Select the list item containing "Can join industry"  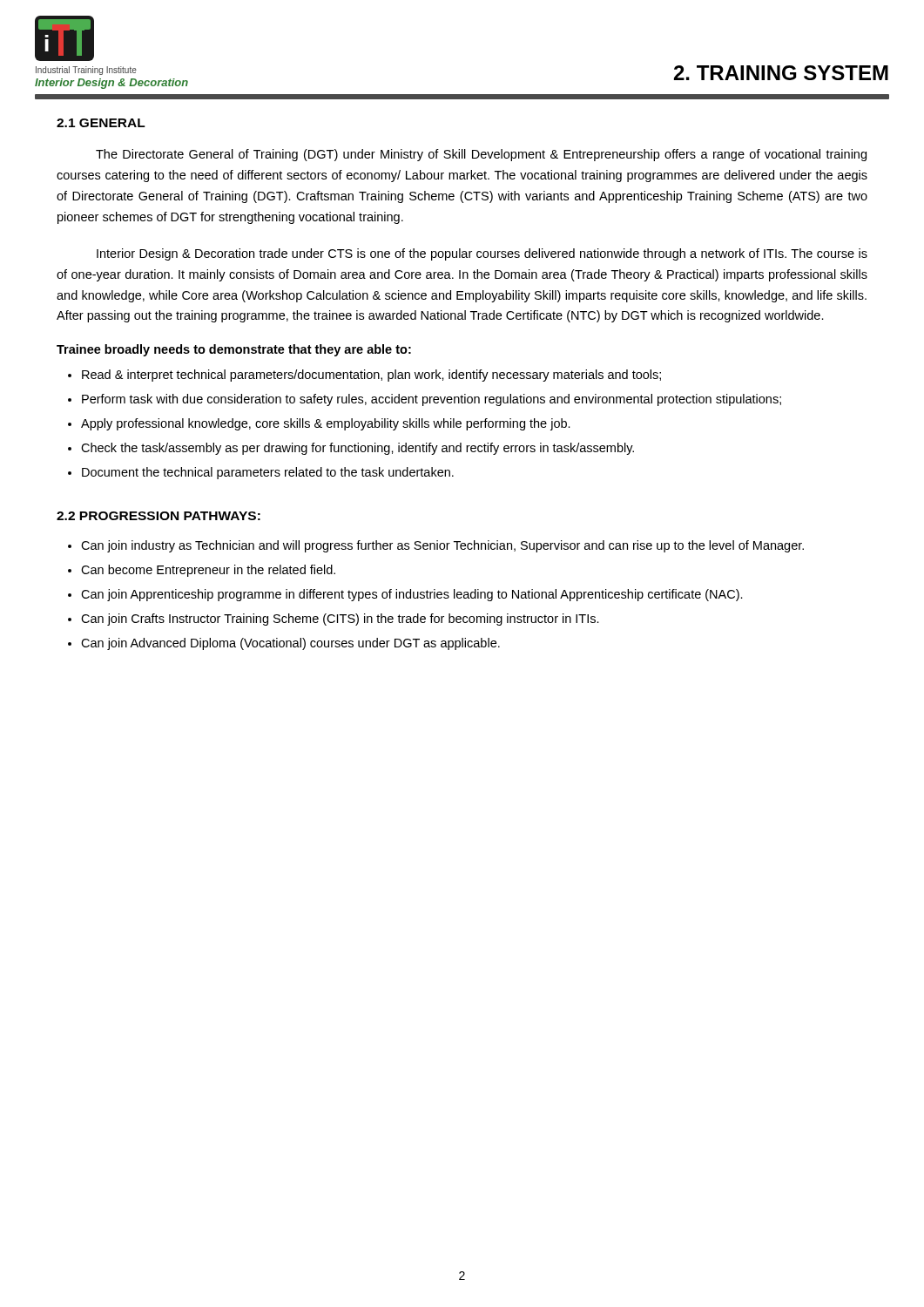tap(443, 545)
